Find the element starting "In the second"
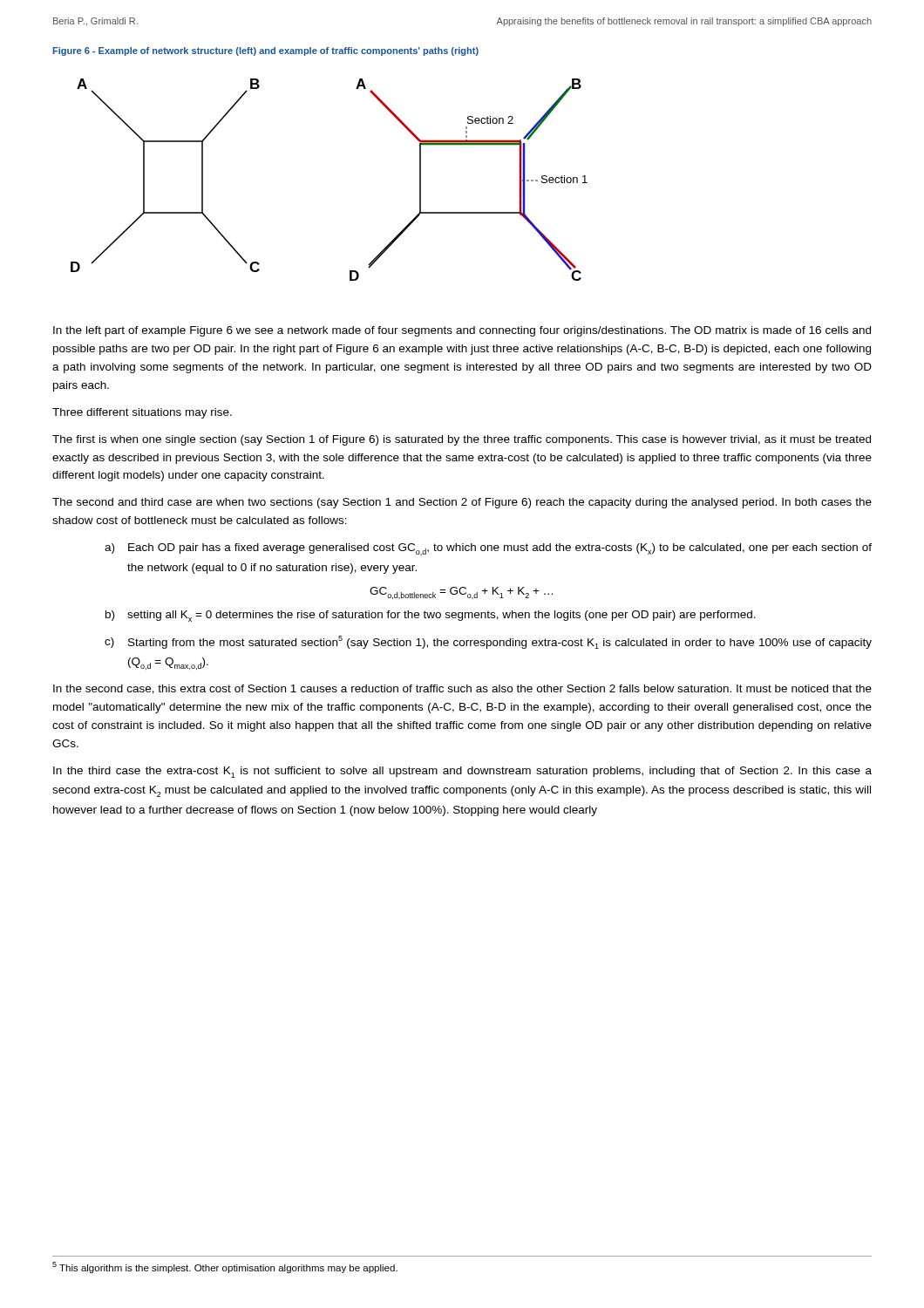Screen dimensions: 1308x924 click(462, 716)
